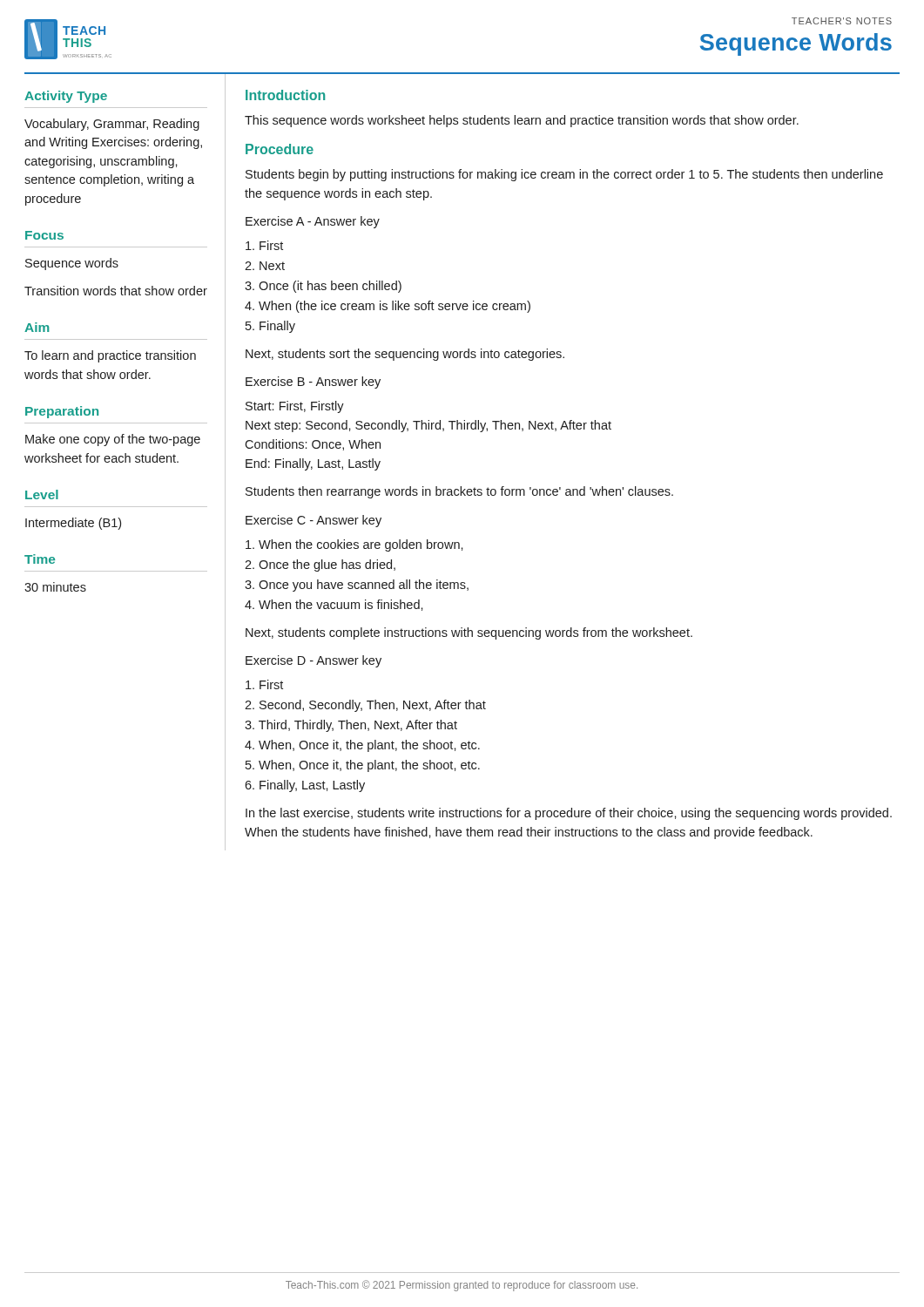Navigate to the element starting "Students then rearrange words in brackets to"
Viewport: 924px width, 1307px height.
[x=459, y=492]
